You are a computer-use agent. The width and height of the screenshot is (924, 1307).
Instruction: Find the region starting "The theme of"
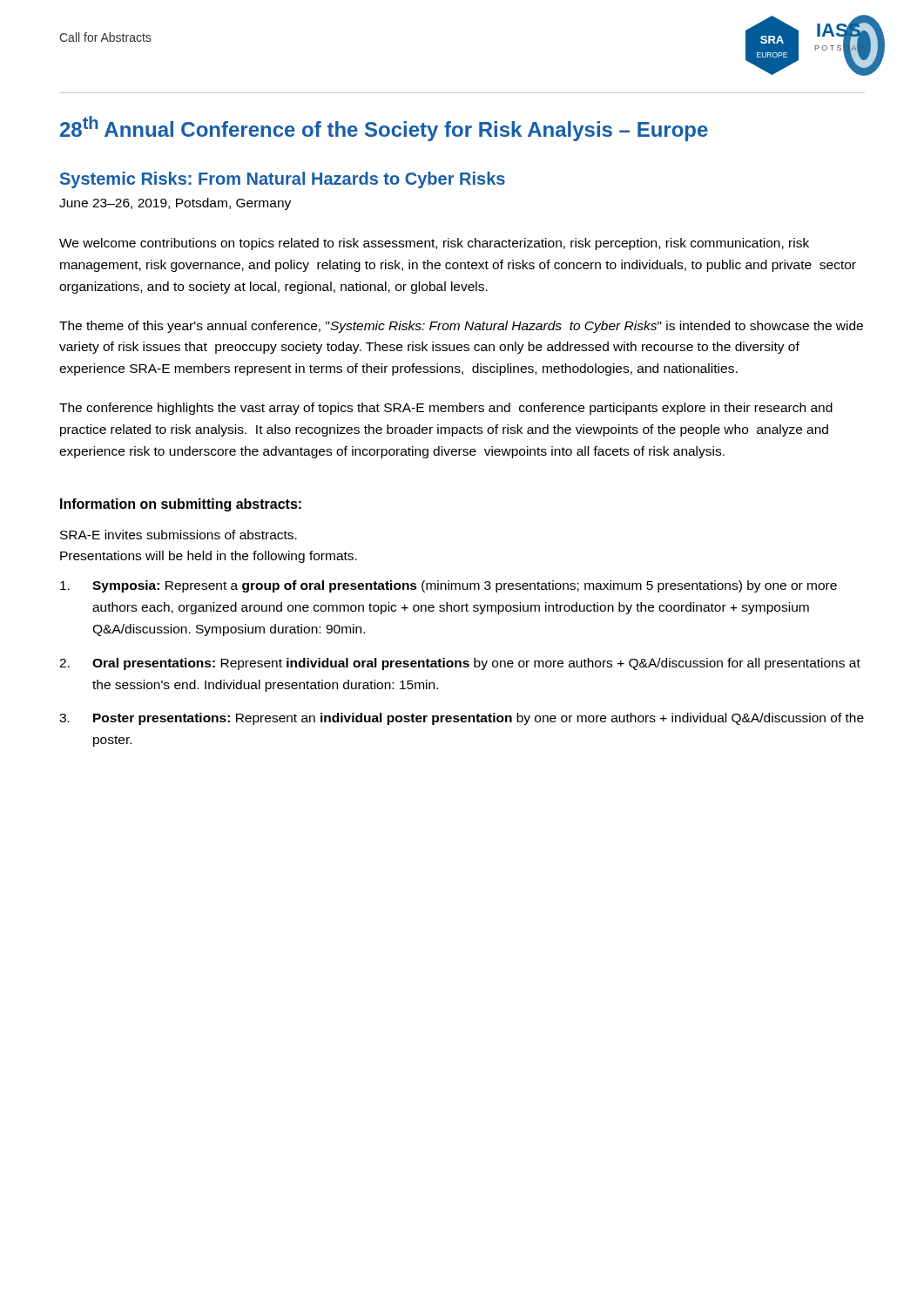pos(461,347)
